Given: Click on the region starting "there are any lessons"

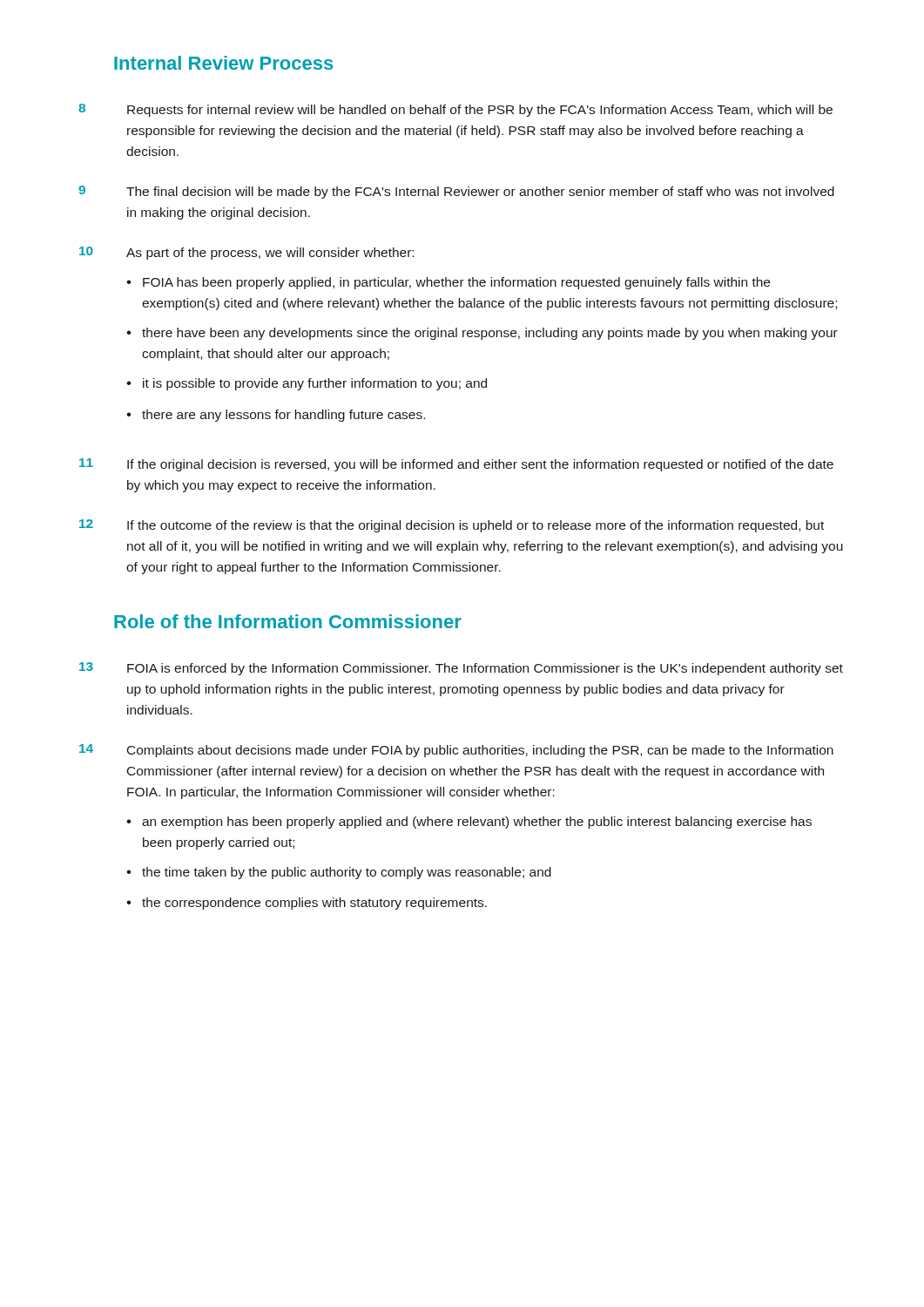Looking at the screenshot, I should coord(284,414).
